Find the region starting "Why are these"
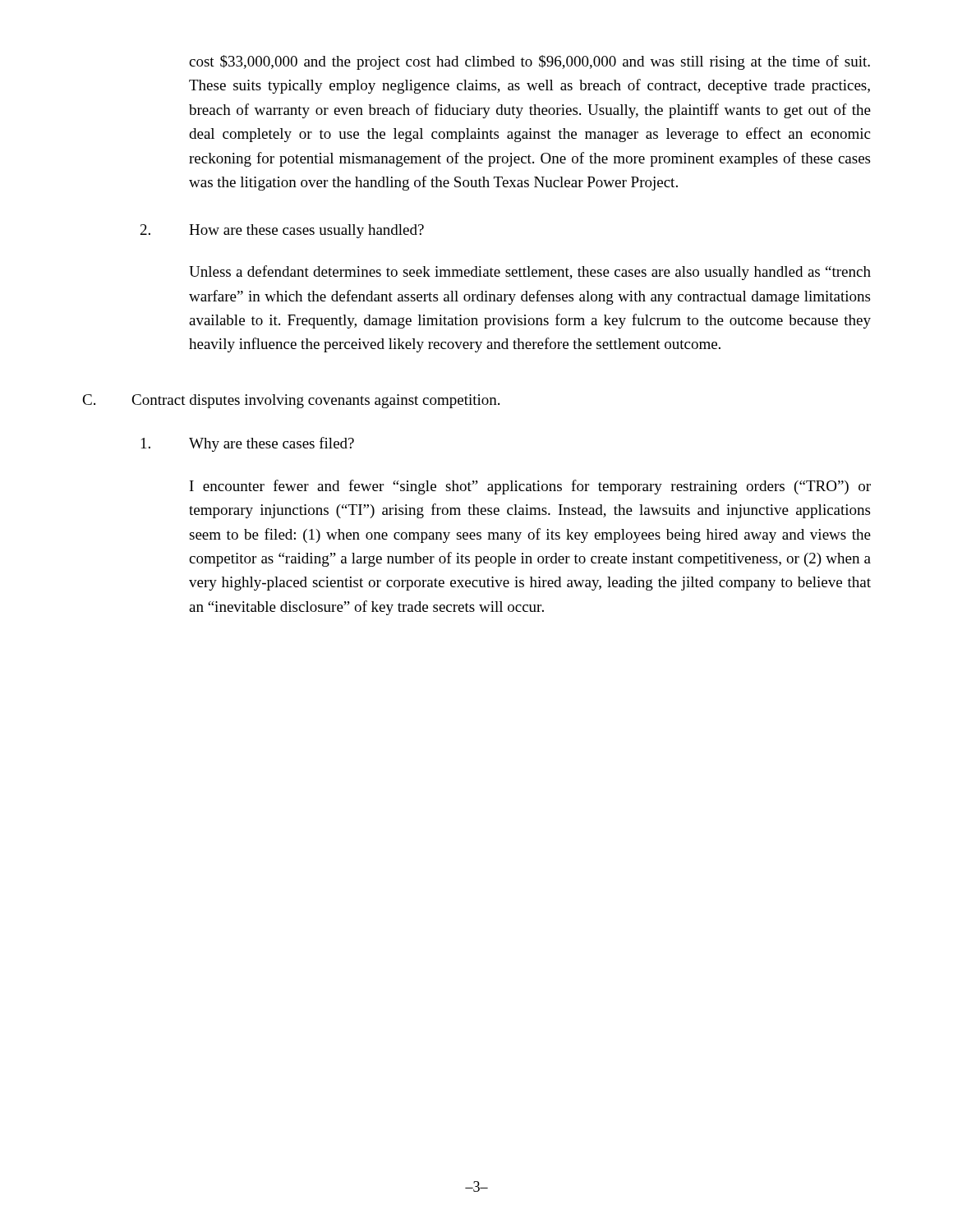Image resolution: width=953 pixels, height=1232 pixels. [x=248, y=444]
